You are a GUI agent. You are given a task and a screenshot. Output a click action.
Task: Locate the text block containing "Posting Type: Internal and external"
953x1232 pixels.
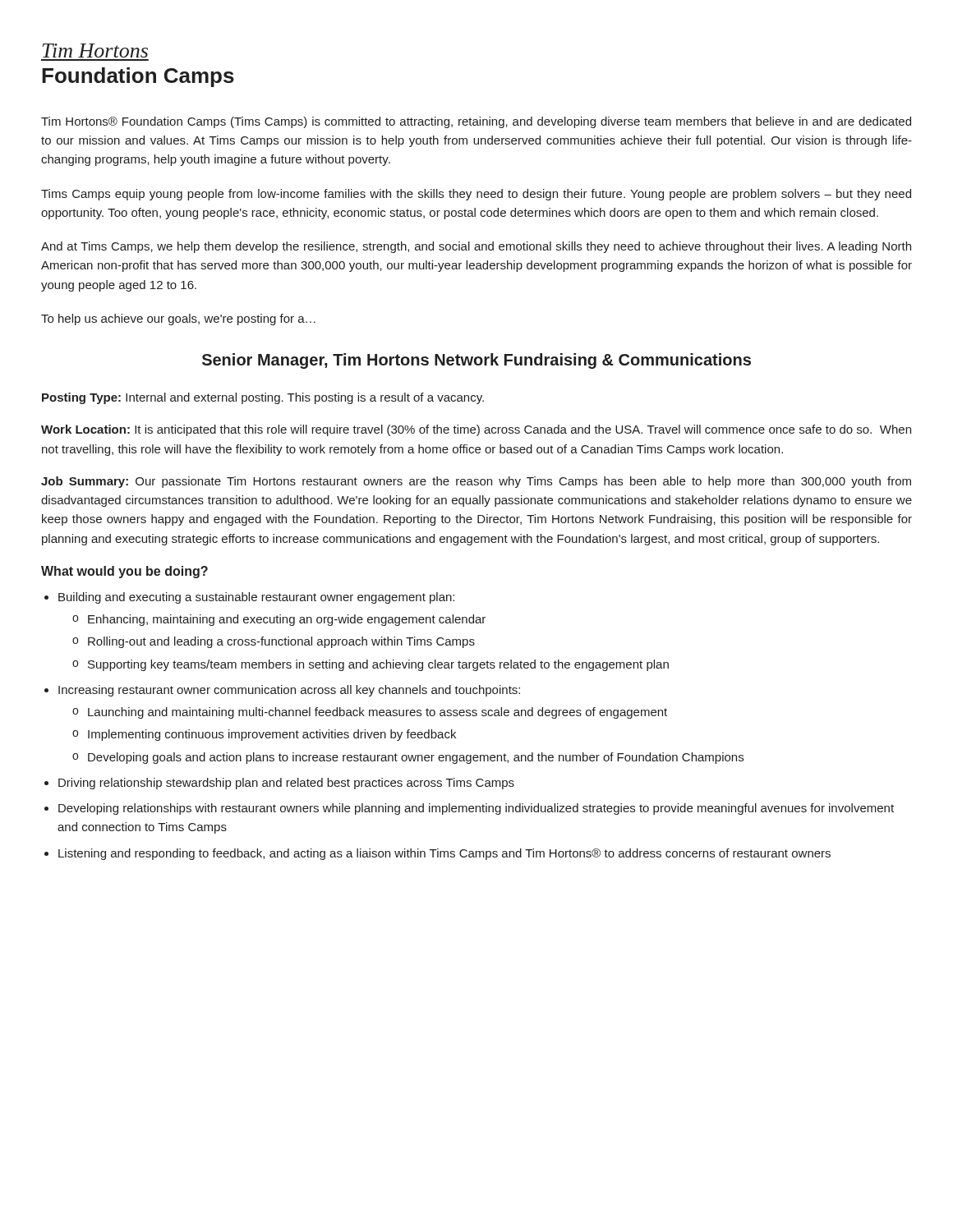[x=263, y=397]
